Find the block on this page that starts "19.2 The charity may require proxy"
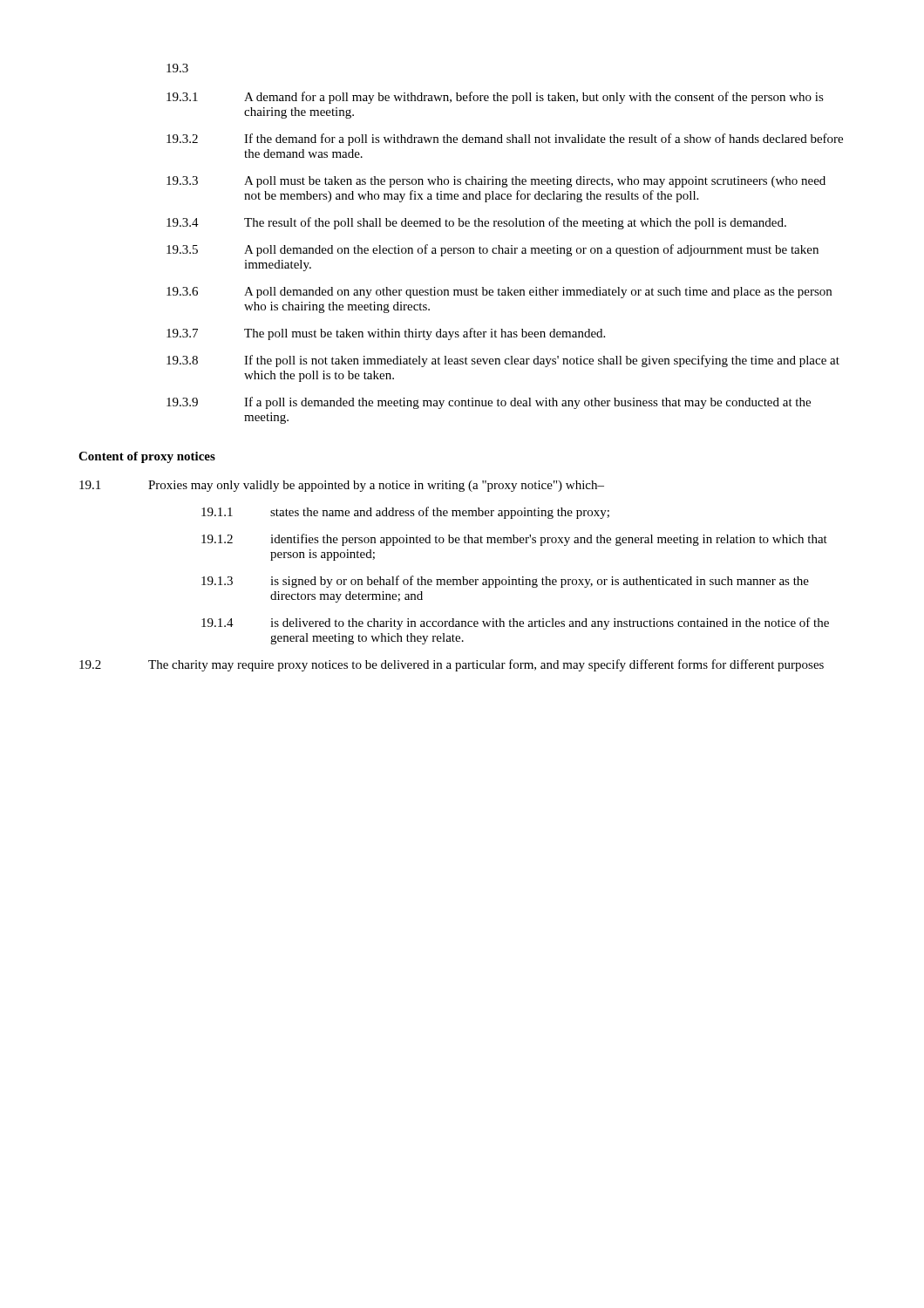Viewport: 924px width, 1308px height. click(462, 665)
